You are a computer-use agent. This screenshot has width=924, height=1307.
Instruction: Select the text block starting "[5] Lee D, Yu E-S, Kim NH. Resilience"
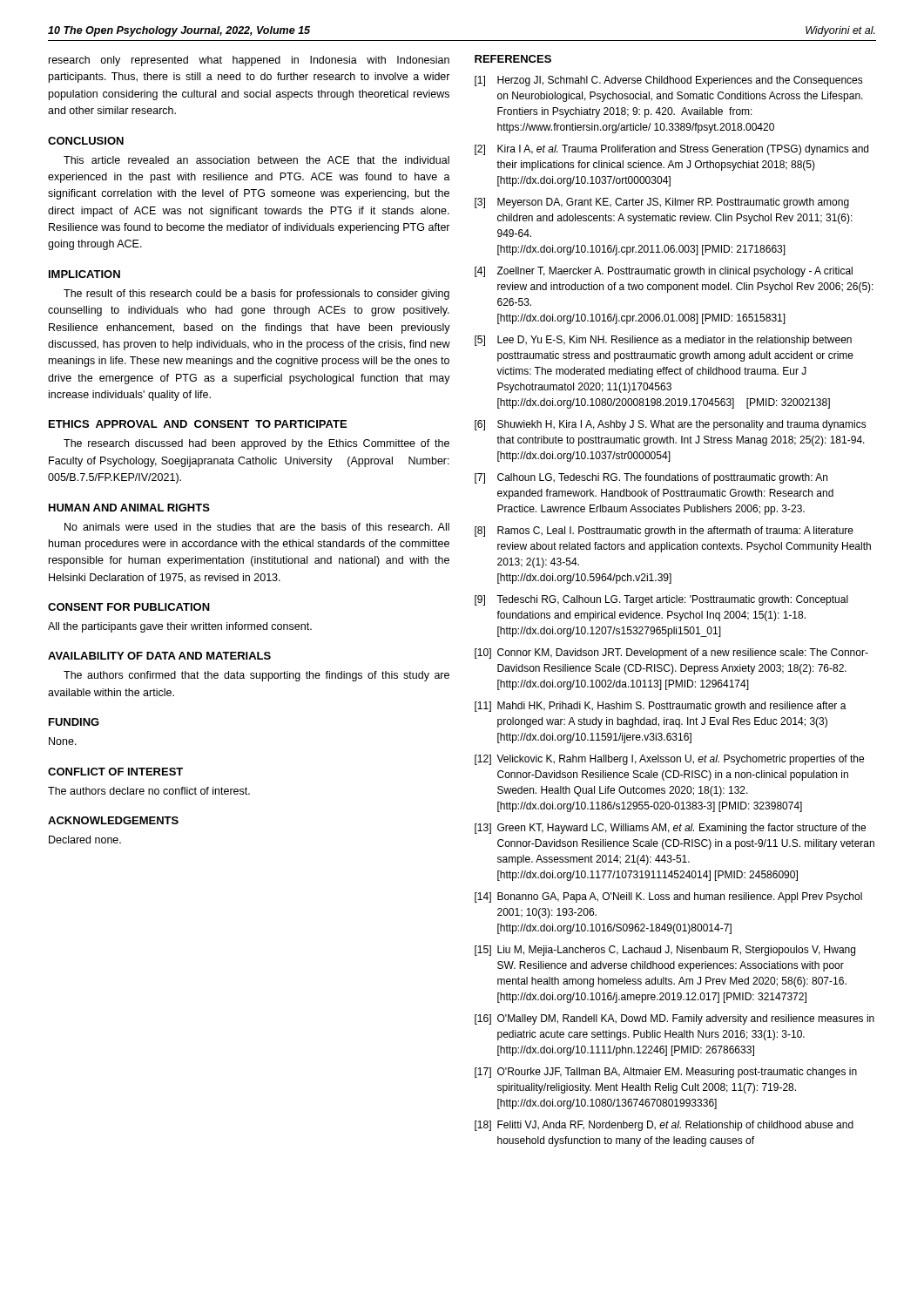point(675,371)
